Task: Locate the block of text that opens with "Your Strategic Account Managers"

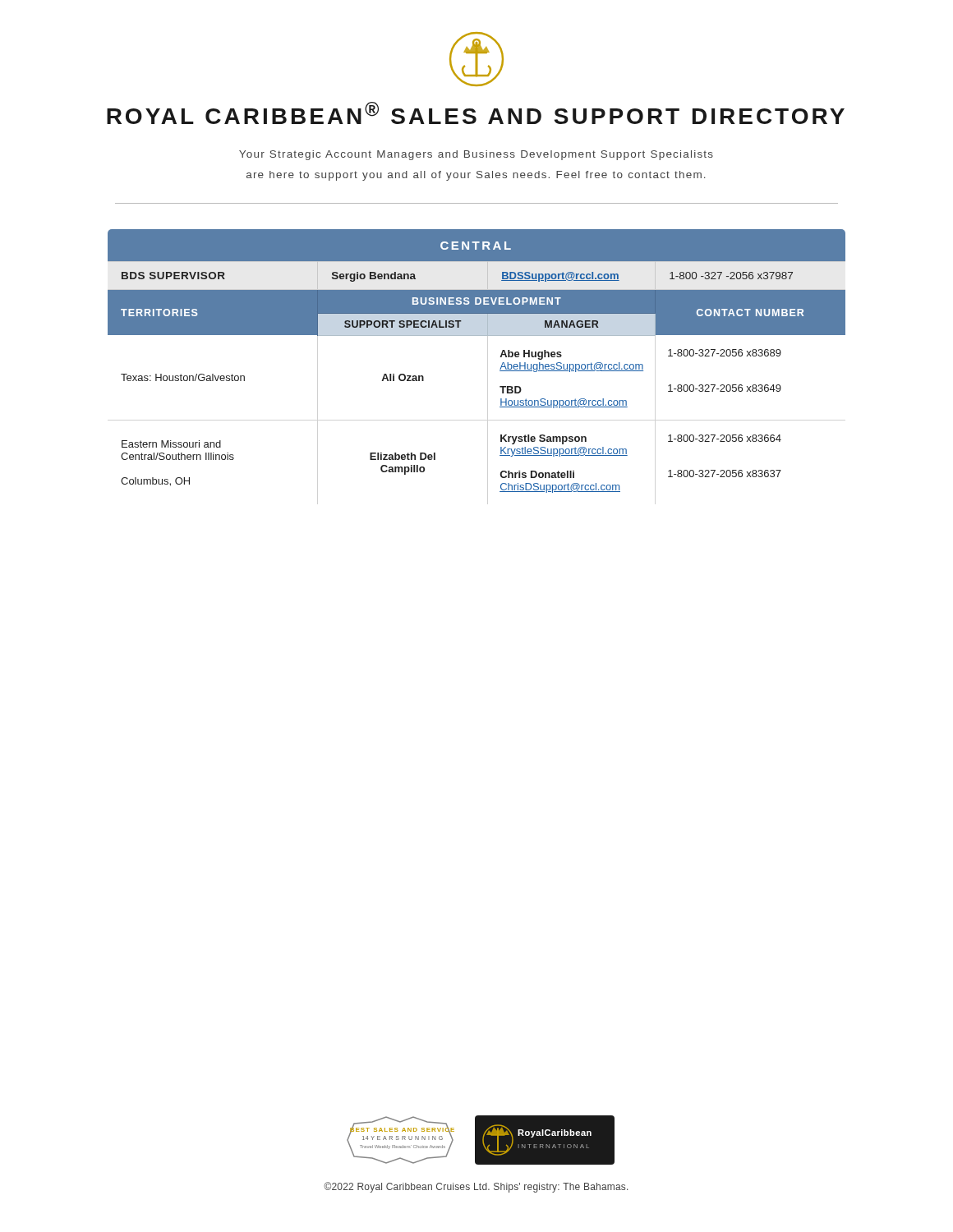Action: click(x=476, y=165)
